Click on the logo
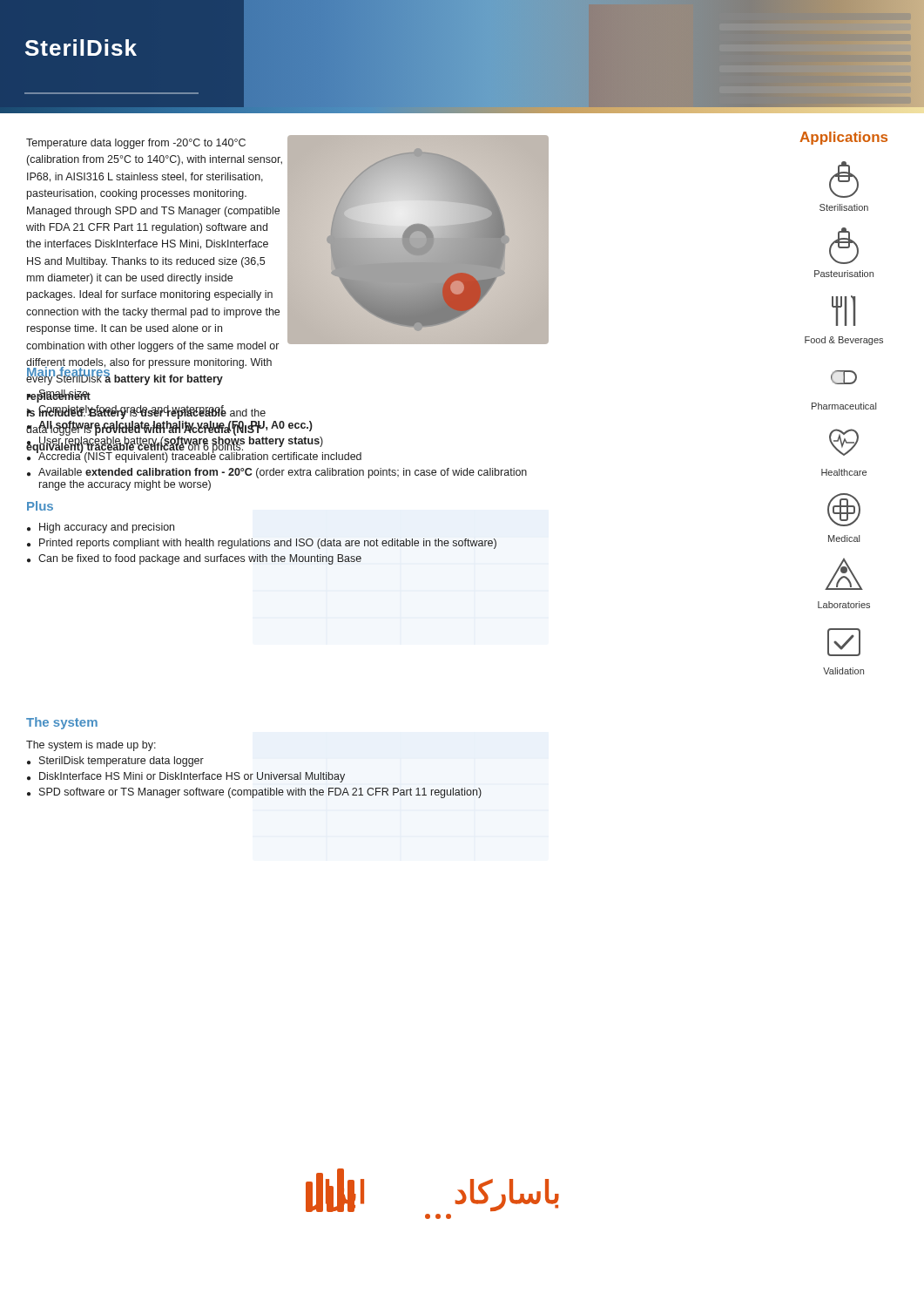Image resolution: width=924 pixels, height=1307 pixels. pos(462,1192)
